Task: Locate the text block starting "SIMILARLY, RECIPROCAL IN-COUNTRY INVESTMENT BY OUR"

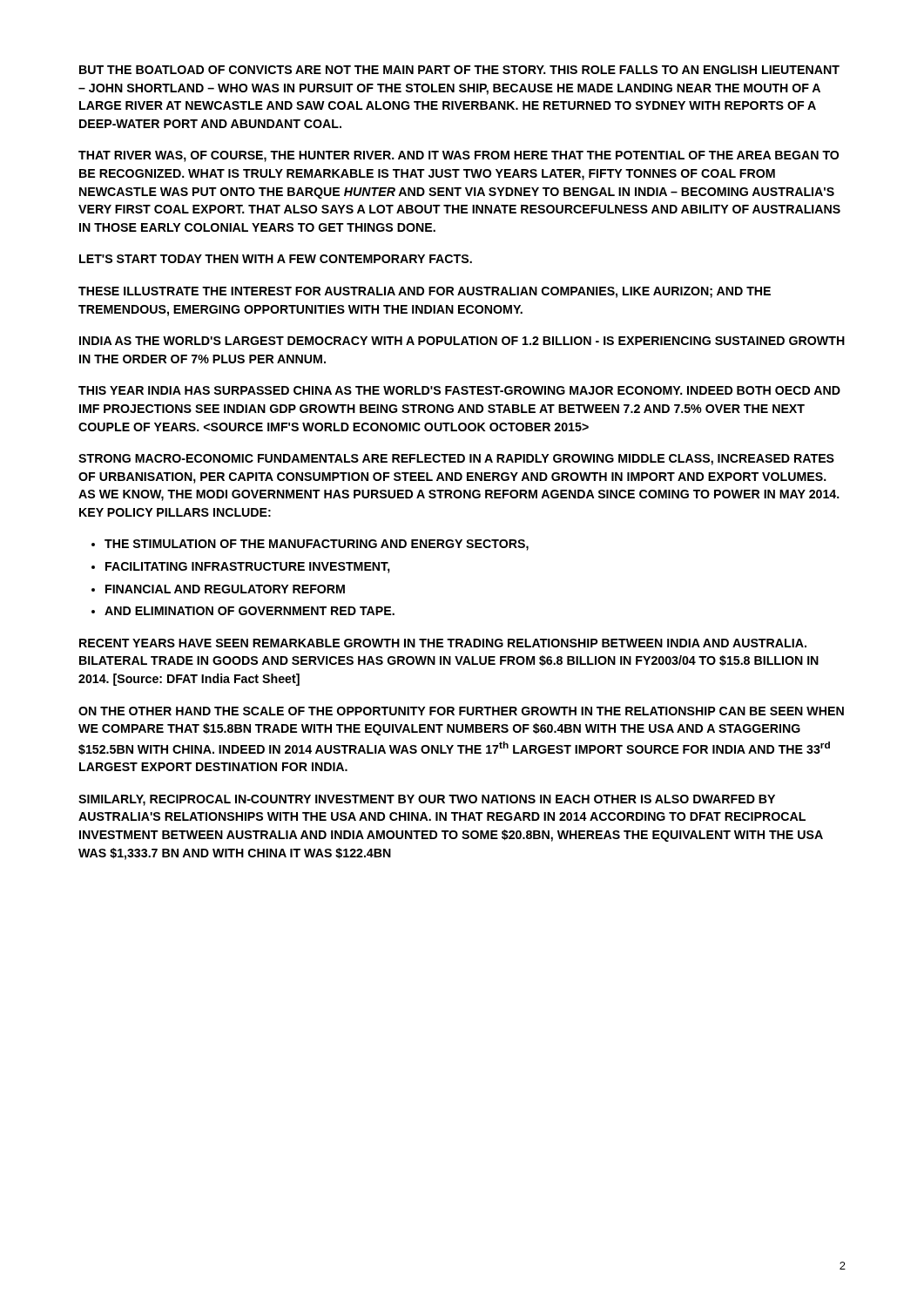Action: pos(451,826)
